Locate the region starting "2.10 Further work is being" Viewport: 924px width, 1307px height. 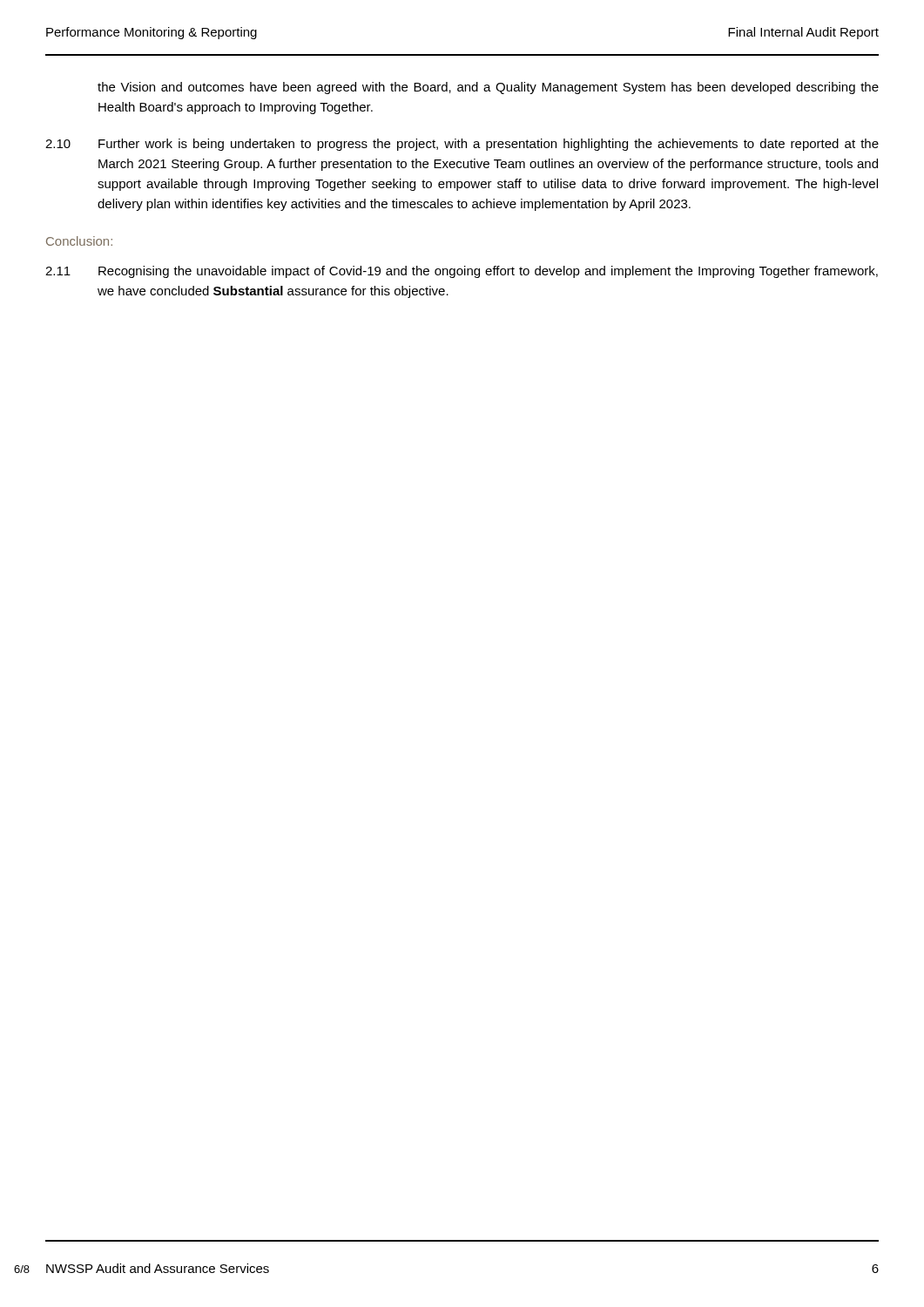[462, 173]
